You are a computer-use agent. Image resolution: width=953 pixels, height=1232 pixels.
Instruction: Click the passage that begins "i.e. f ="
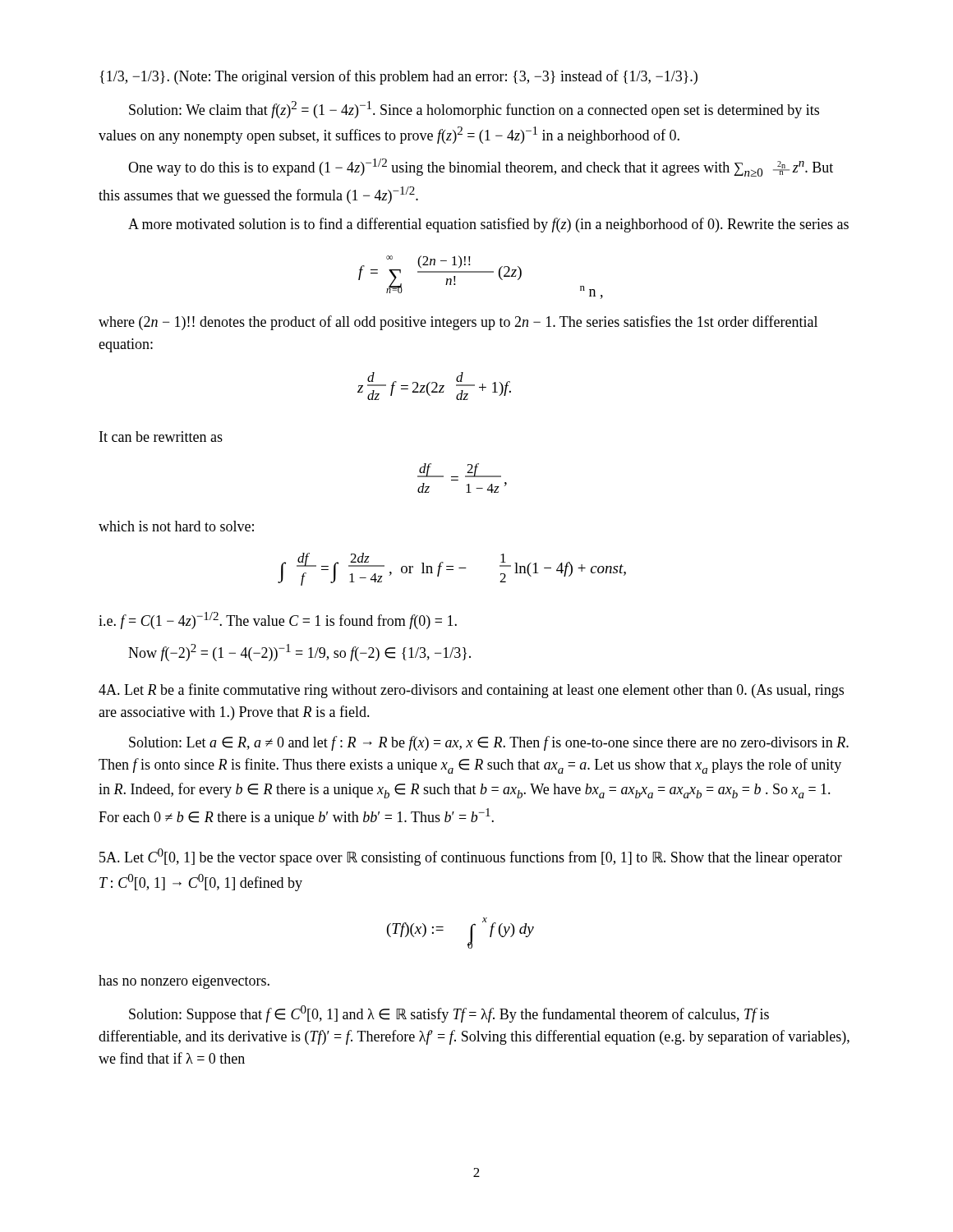[x=278, y=621]
